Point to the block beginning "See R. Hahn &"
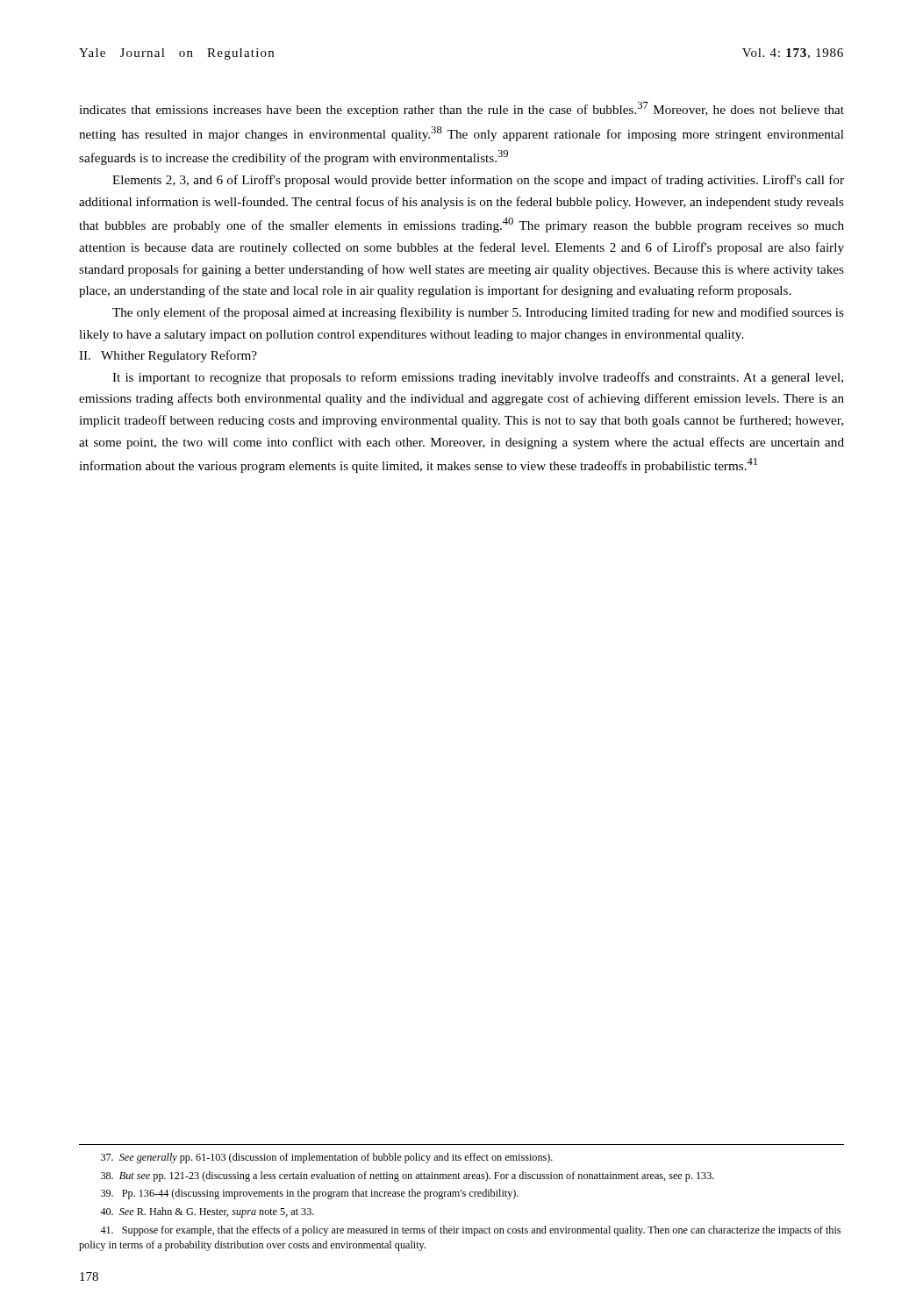923x1316 pixels. pyautogui.click(x=207, y=1212)
